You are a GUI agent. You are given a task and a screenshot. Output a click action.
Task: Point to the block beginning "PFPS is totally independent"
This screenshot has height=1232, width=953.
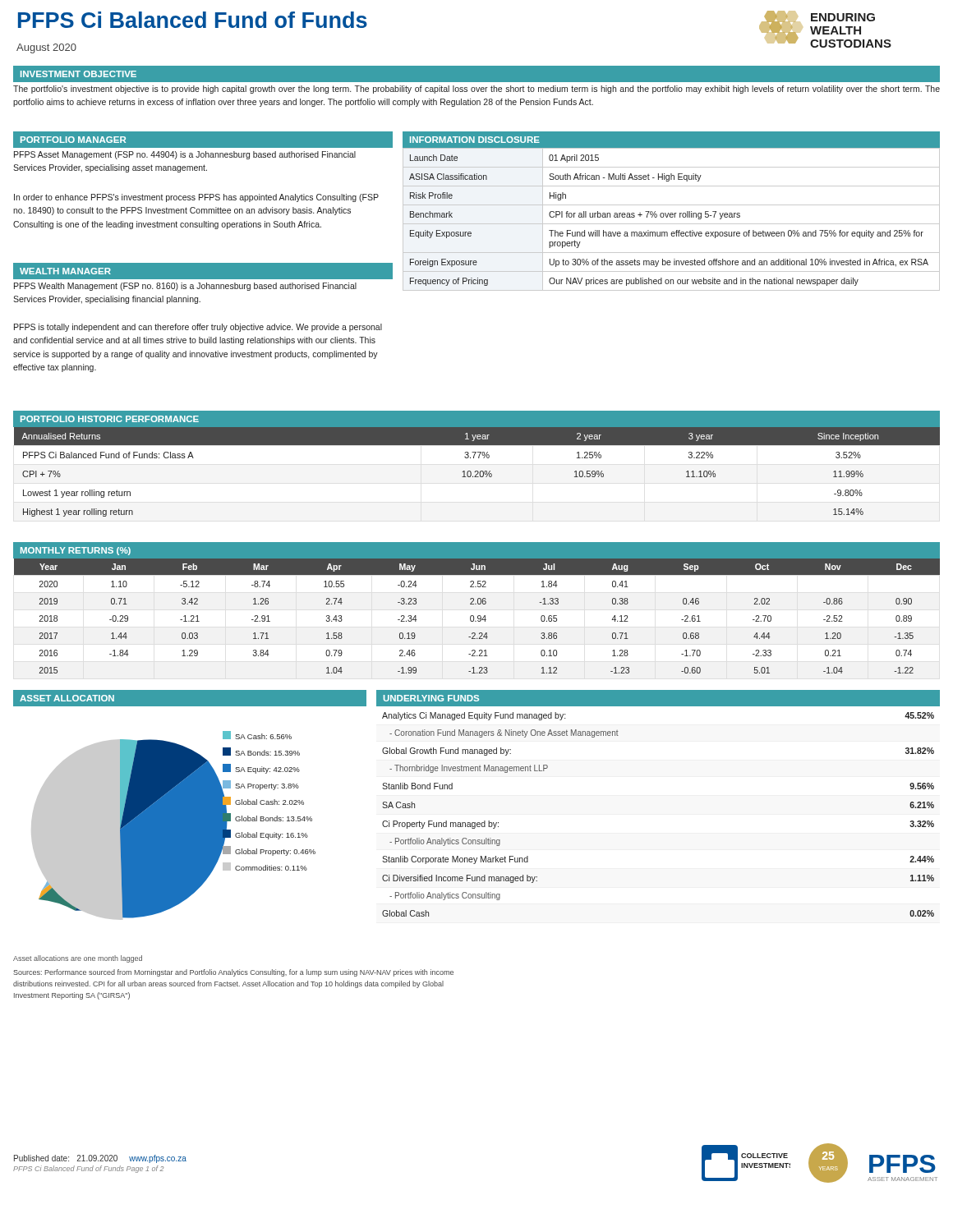click(198, 347)
